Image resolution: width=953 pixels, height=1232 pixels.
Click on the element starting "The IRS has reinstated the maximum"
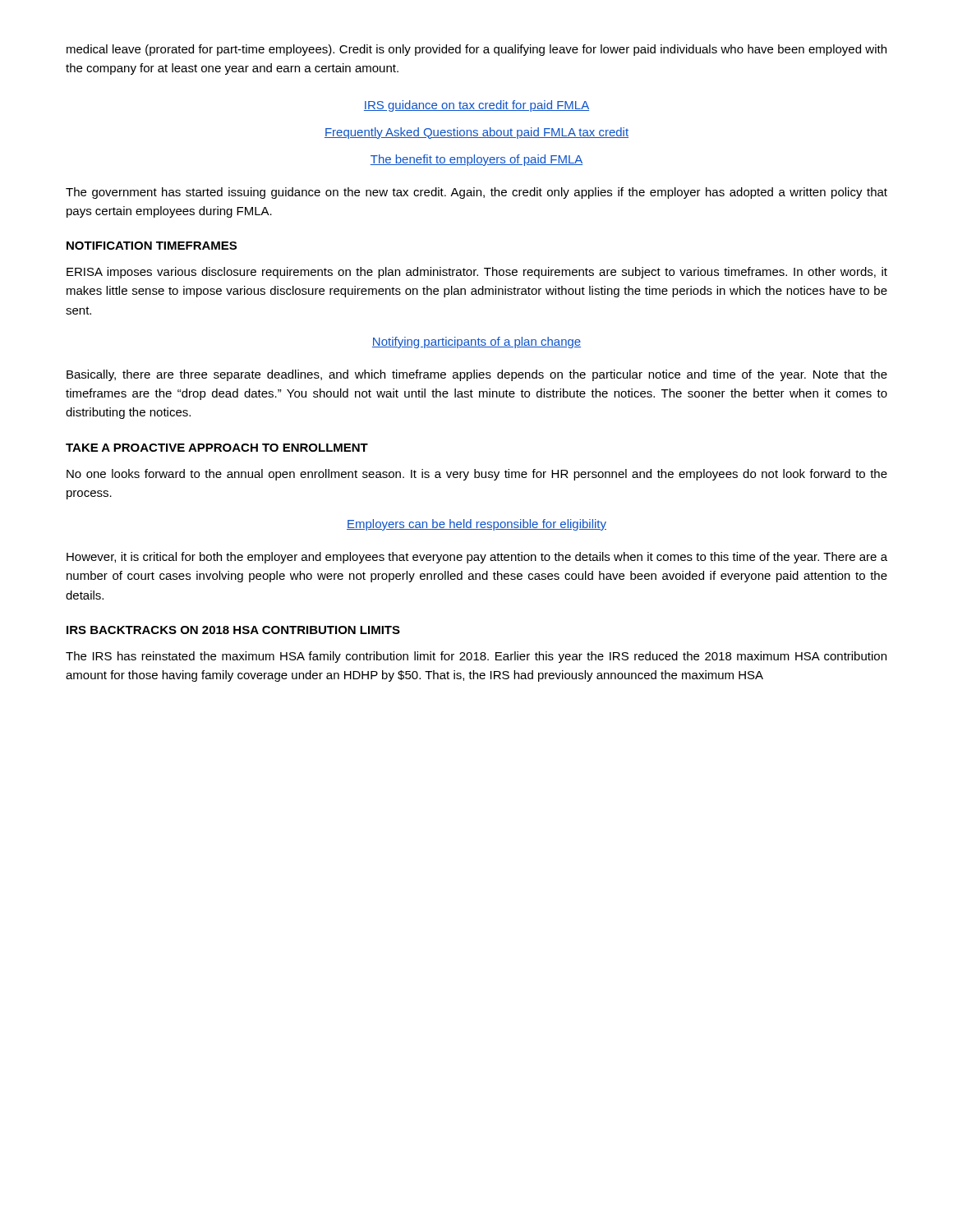pyautogui.click(x=476, y=665)
